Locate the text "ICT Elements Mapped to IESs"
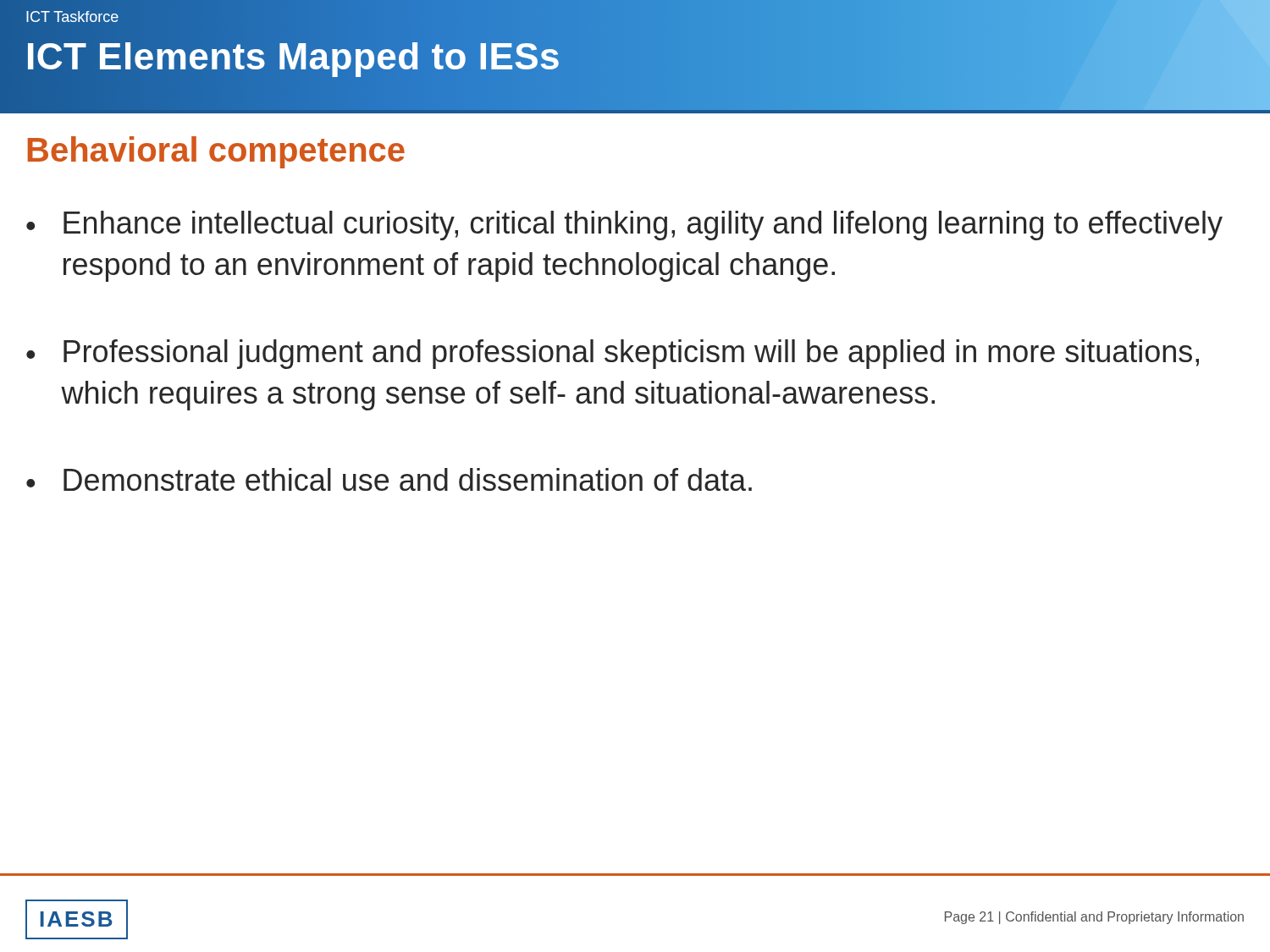 point(293,56)
